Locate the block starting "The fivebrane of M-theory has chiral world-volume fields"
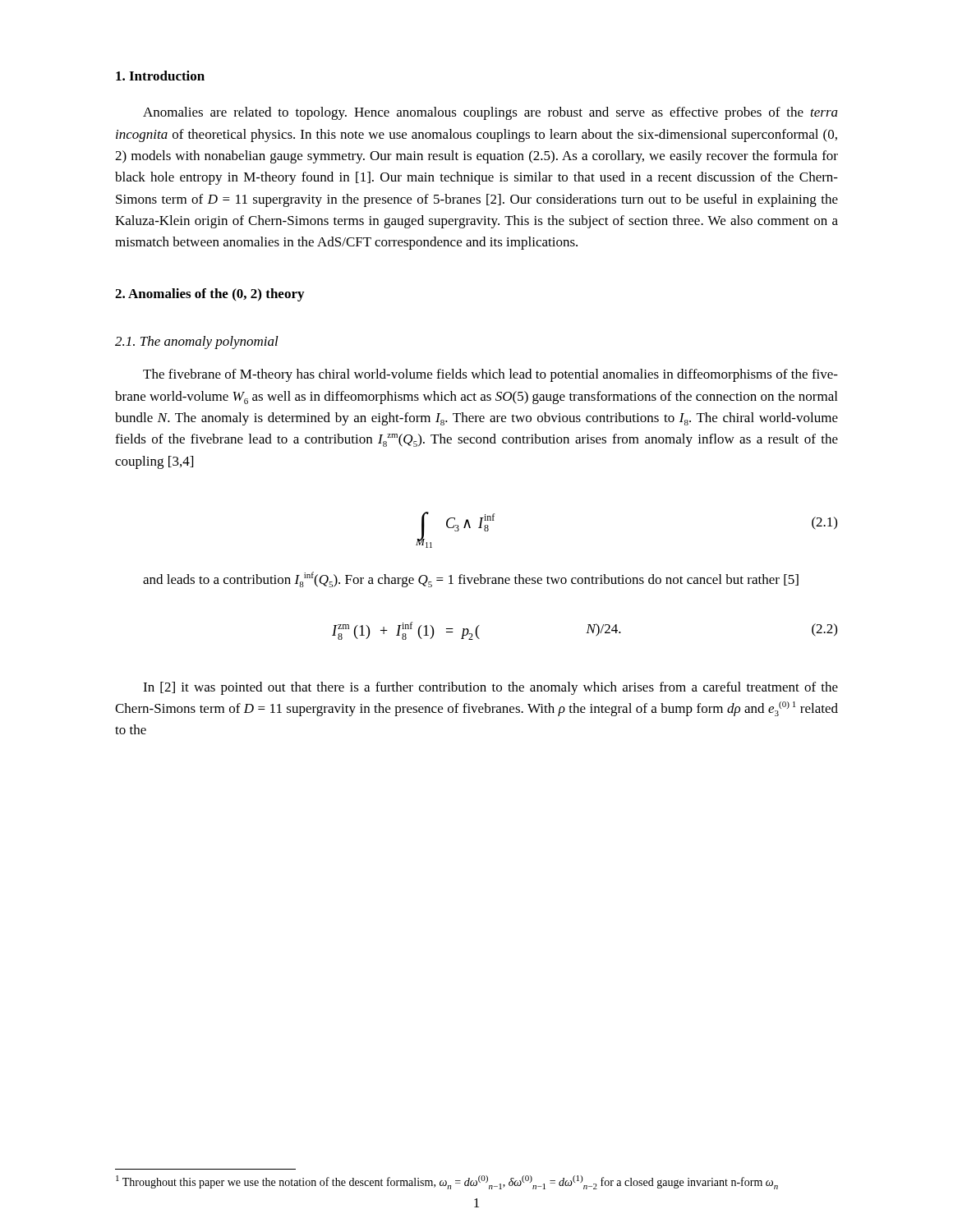 point(476,418)
